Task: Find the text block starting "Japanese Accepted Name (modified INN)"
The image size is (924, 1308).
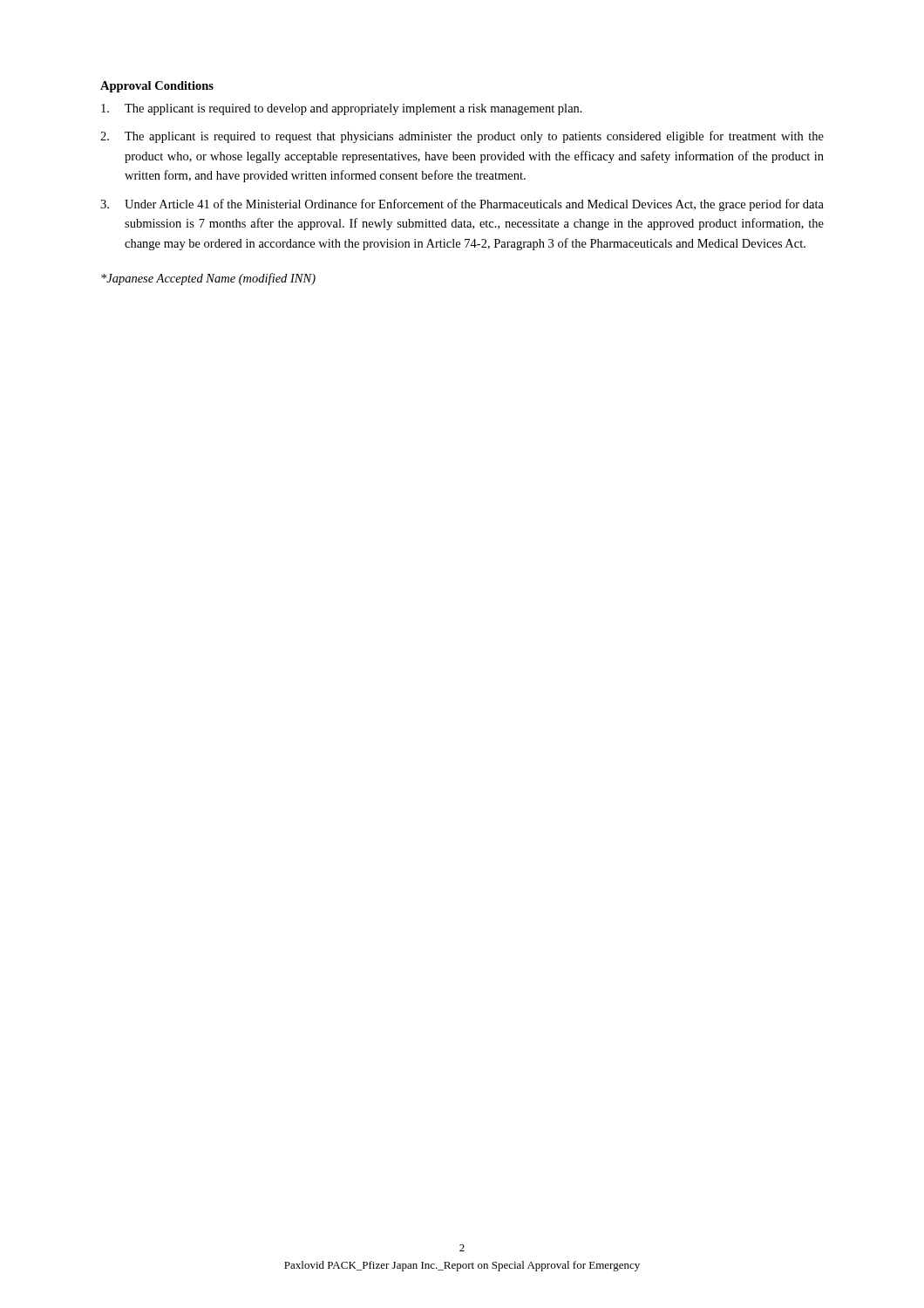Action: tap(208, 278)
